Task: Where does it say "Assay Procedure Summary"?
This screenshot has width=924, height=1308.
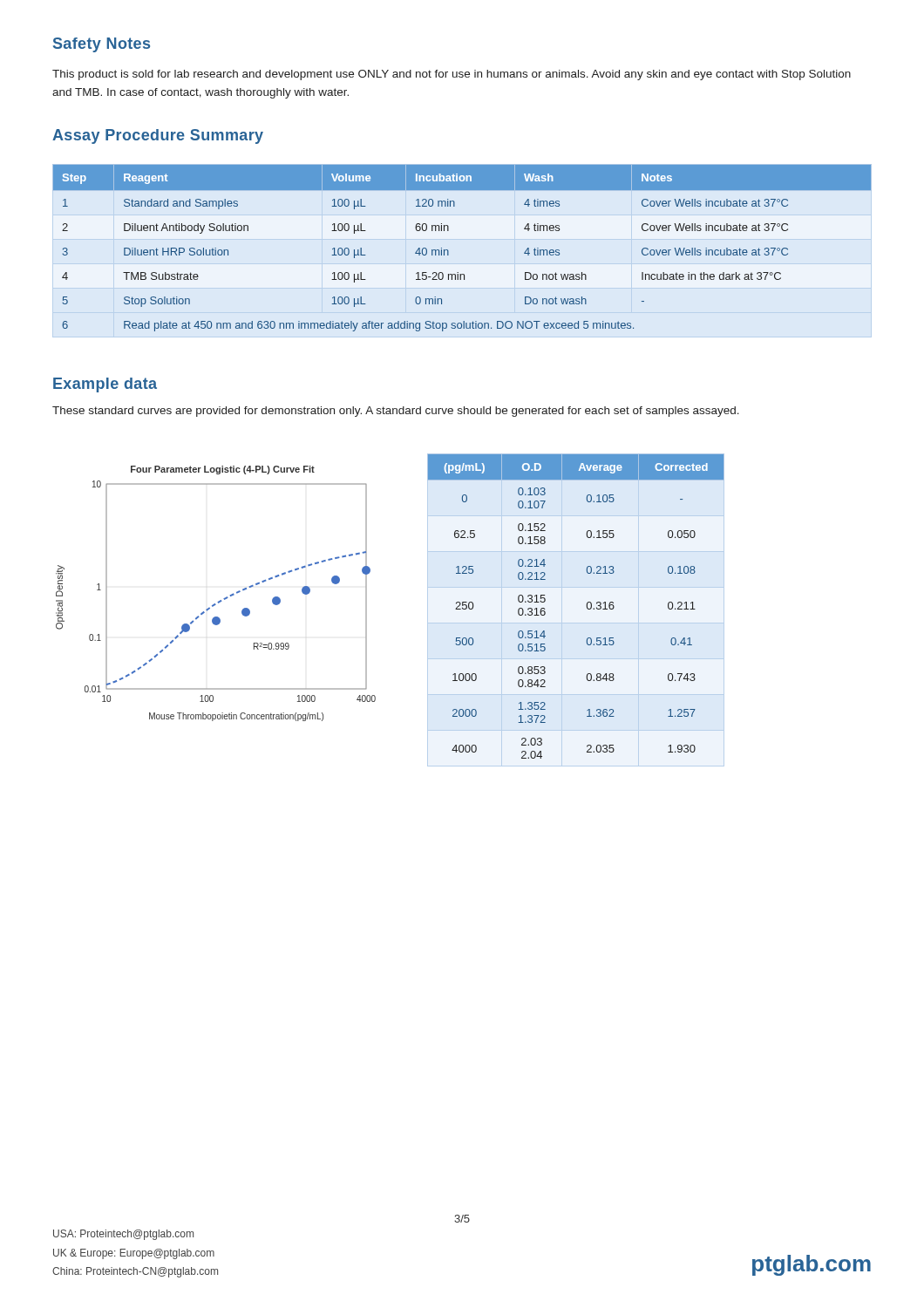Action: pos(158,135)
